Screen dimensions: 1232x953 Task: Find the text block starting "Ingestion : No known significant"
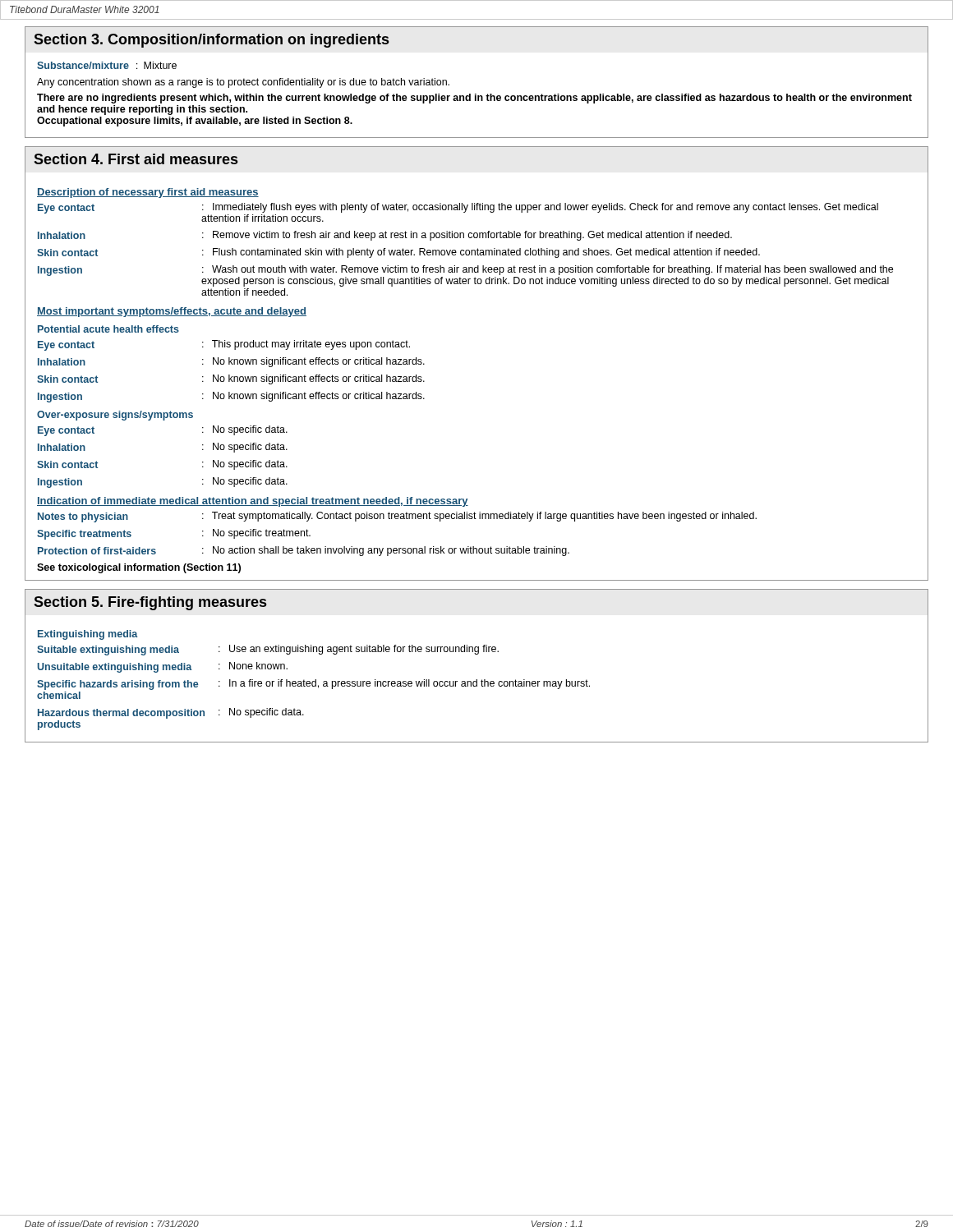231,397
